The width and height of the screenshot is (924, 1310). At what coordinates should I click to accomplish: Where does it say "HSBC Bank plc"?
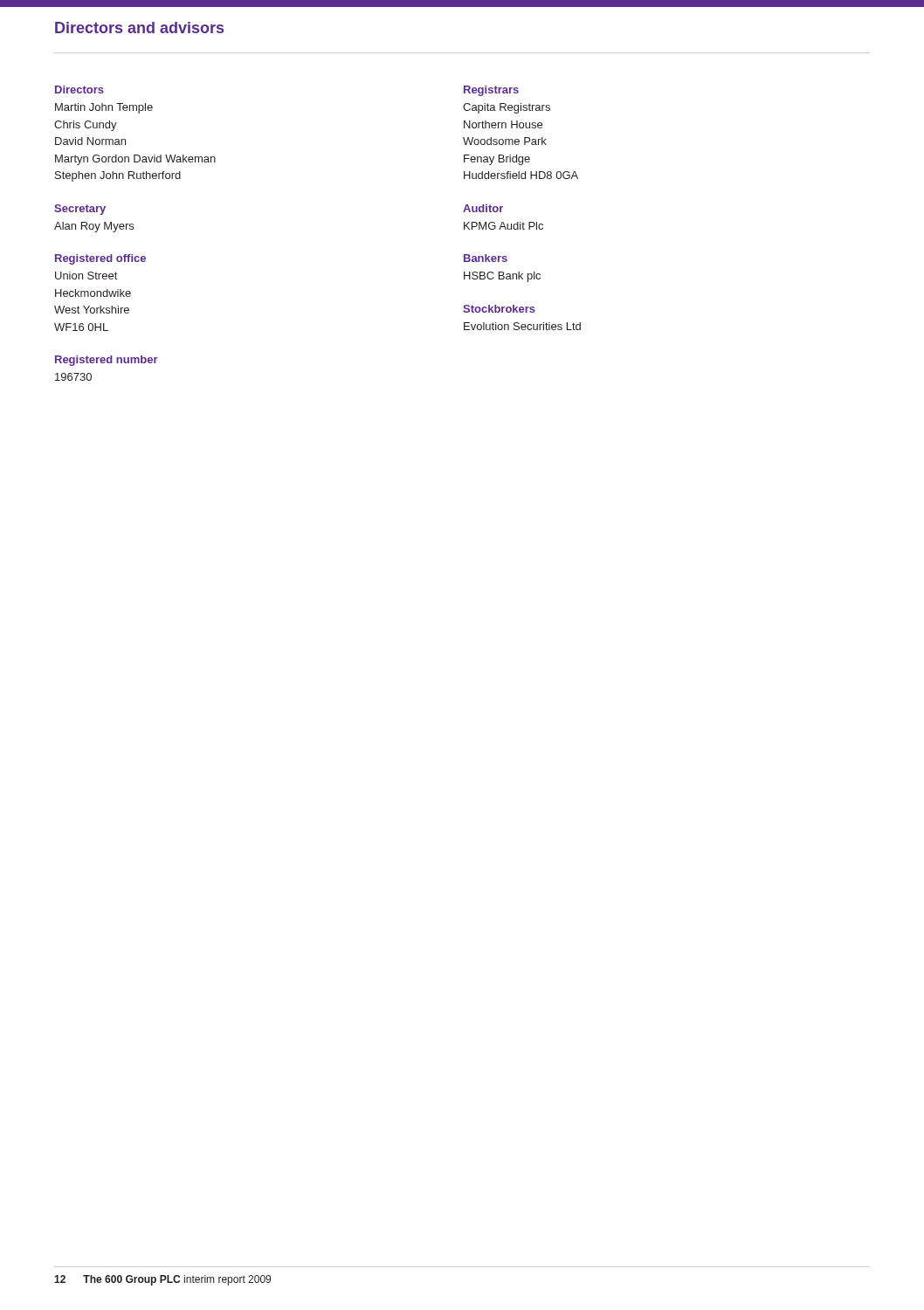[x=502, y=275]
